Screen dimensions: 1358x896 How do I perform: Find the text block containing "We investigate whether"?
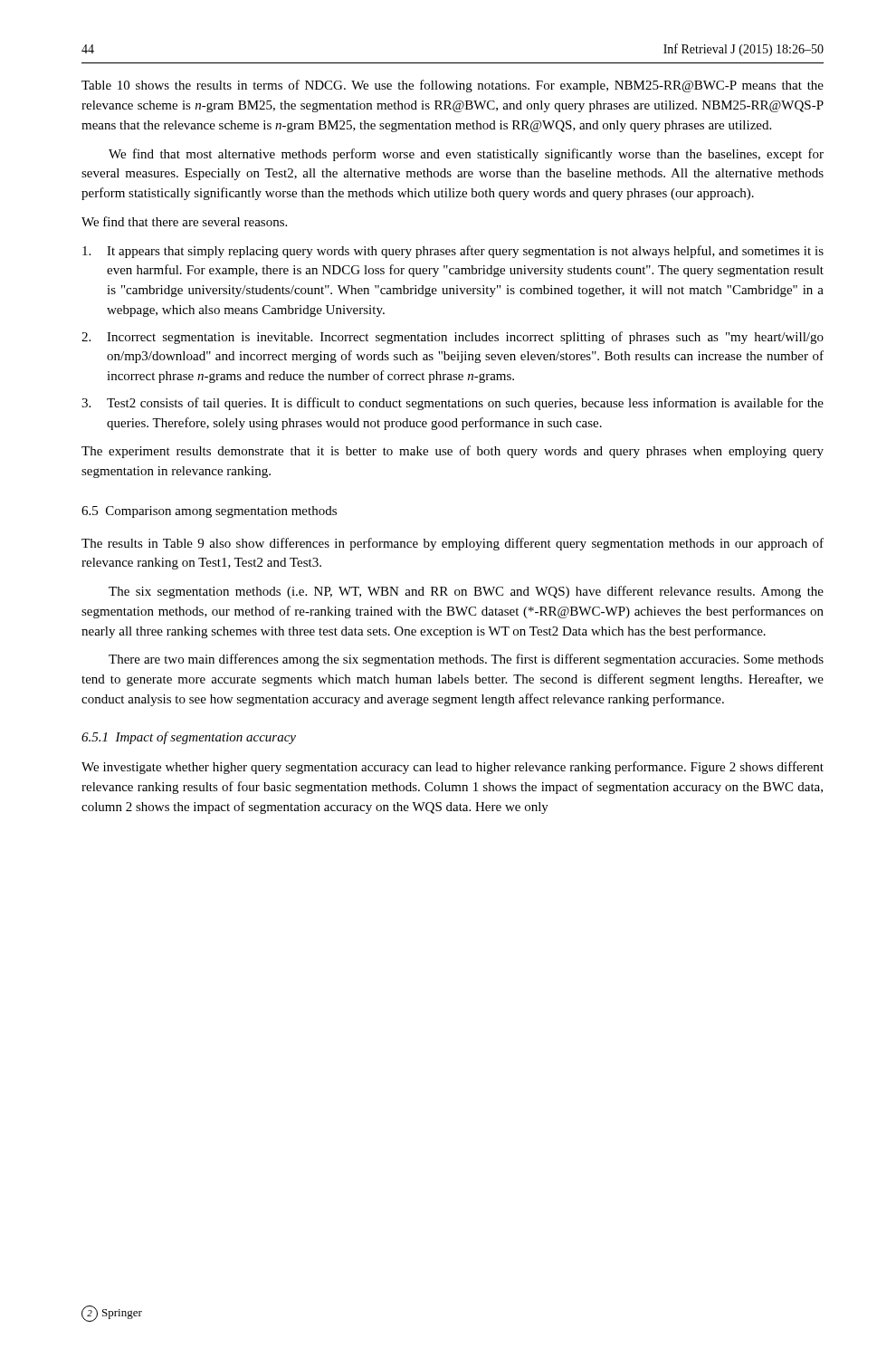tap(453, 787)
